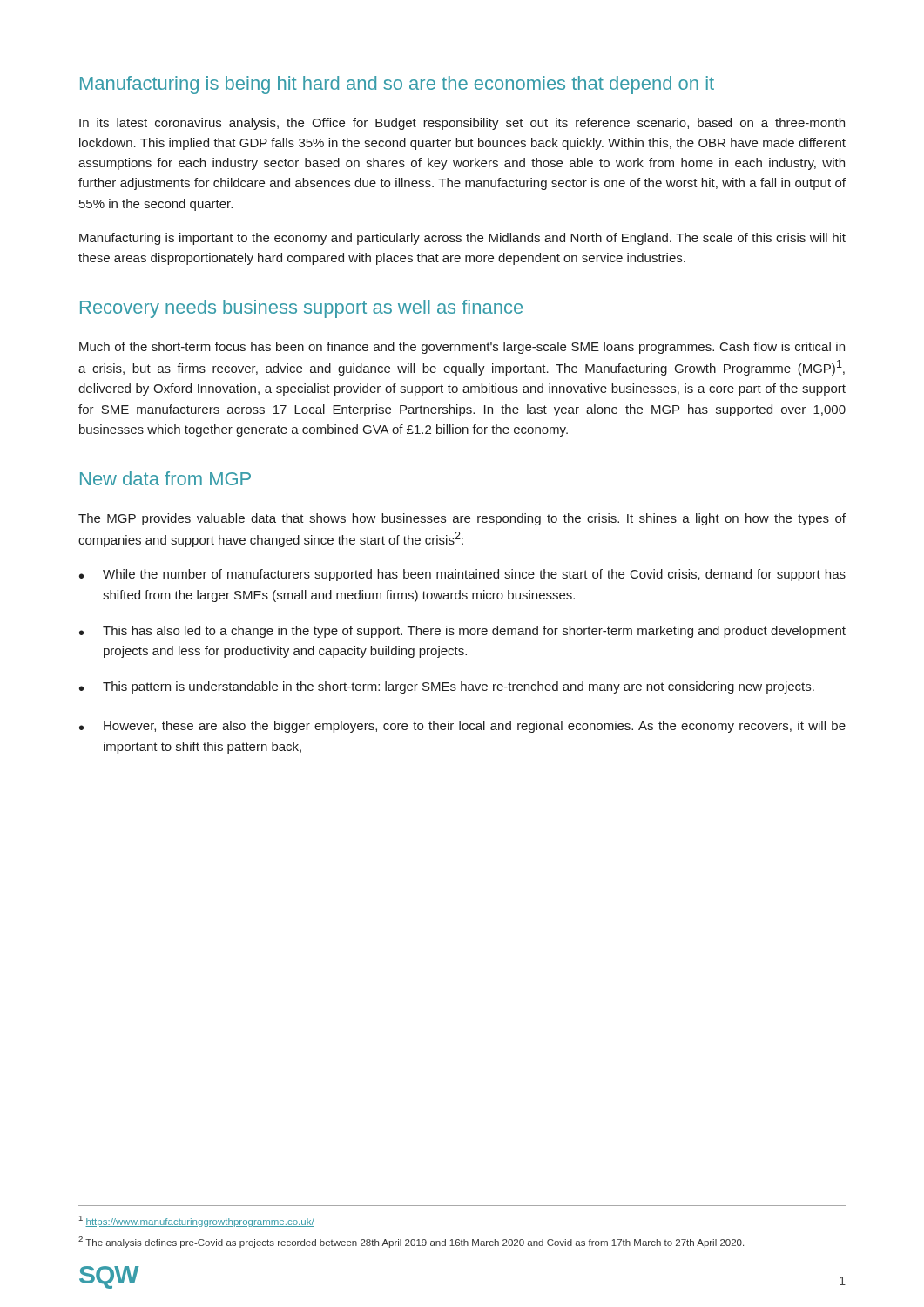The width and height of the screenshot is (924, 1307).
Task: Where does it say "New data from MGP"?
Action: click(165, 478)
